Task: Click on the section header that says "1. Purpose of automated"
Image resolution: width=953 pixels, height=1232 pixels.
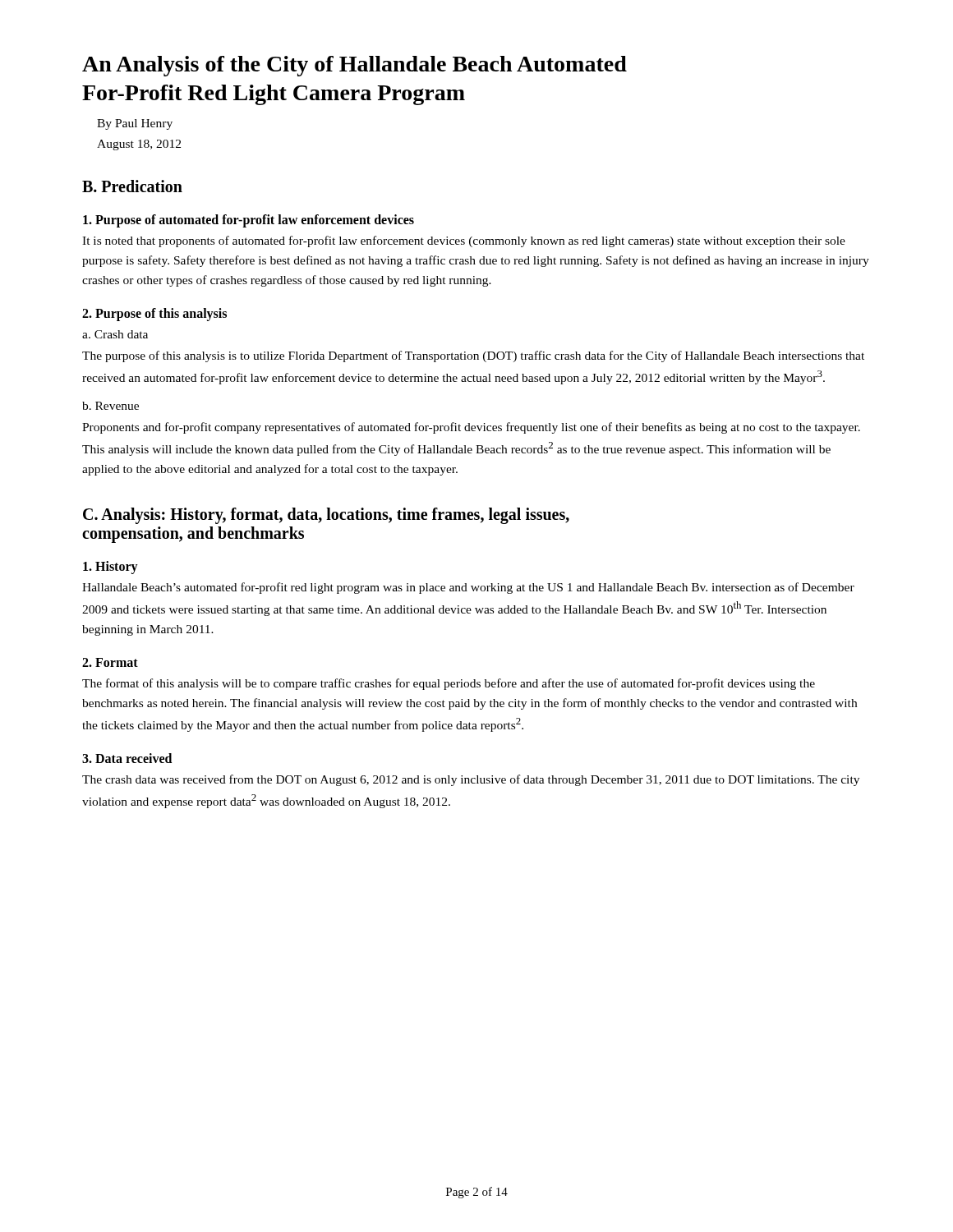Action: [x=248, y=219]
